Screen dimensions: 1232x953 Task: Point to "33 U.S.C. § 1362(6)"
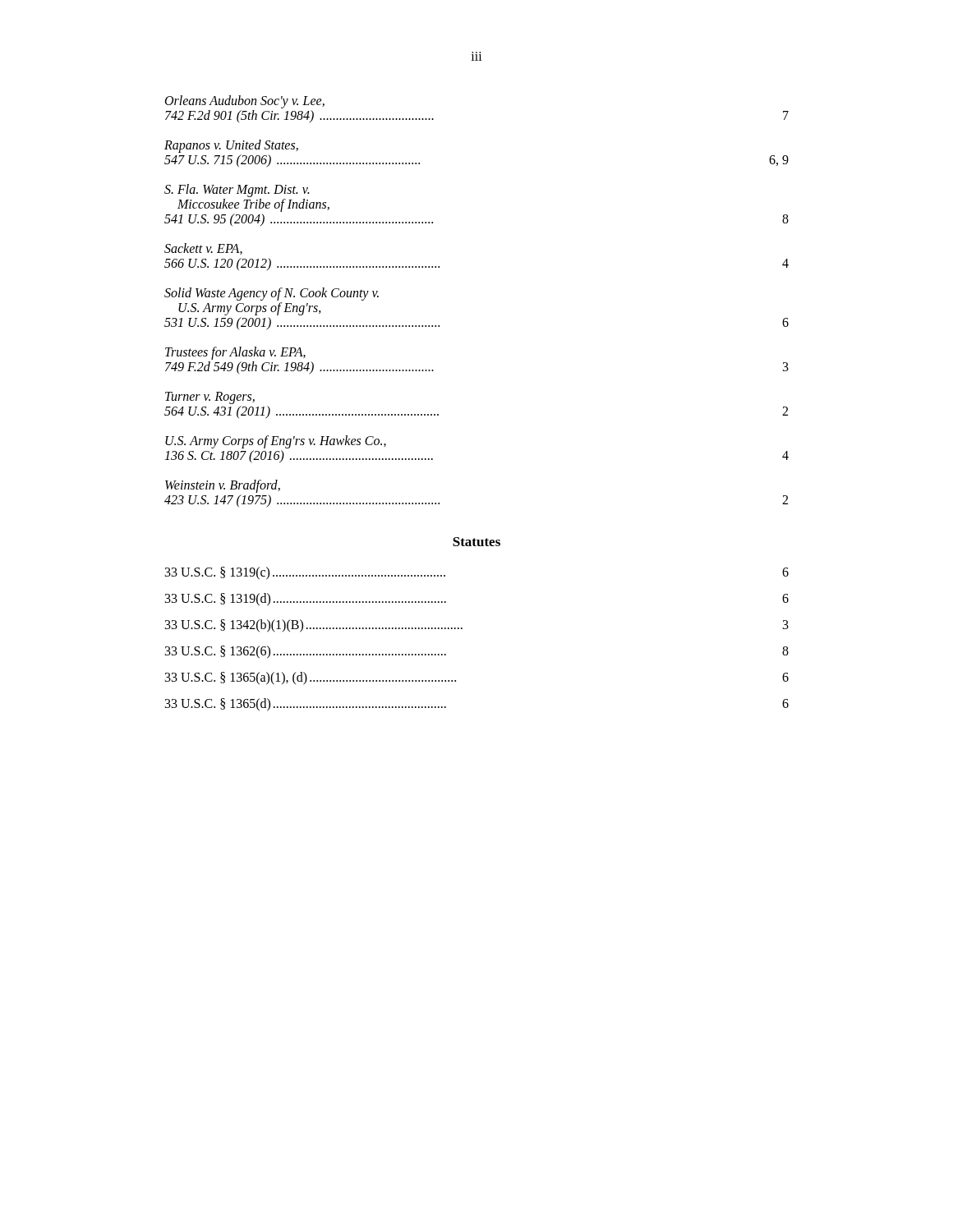222,652
